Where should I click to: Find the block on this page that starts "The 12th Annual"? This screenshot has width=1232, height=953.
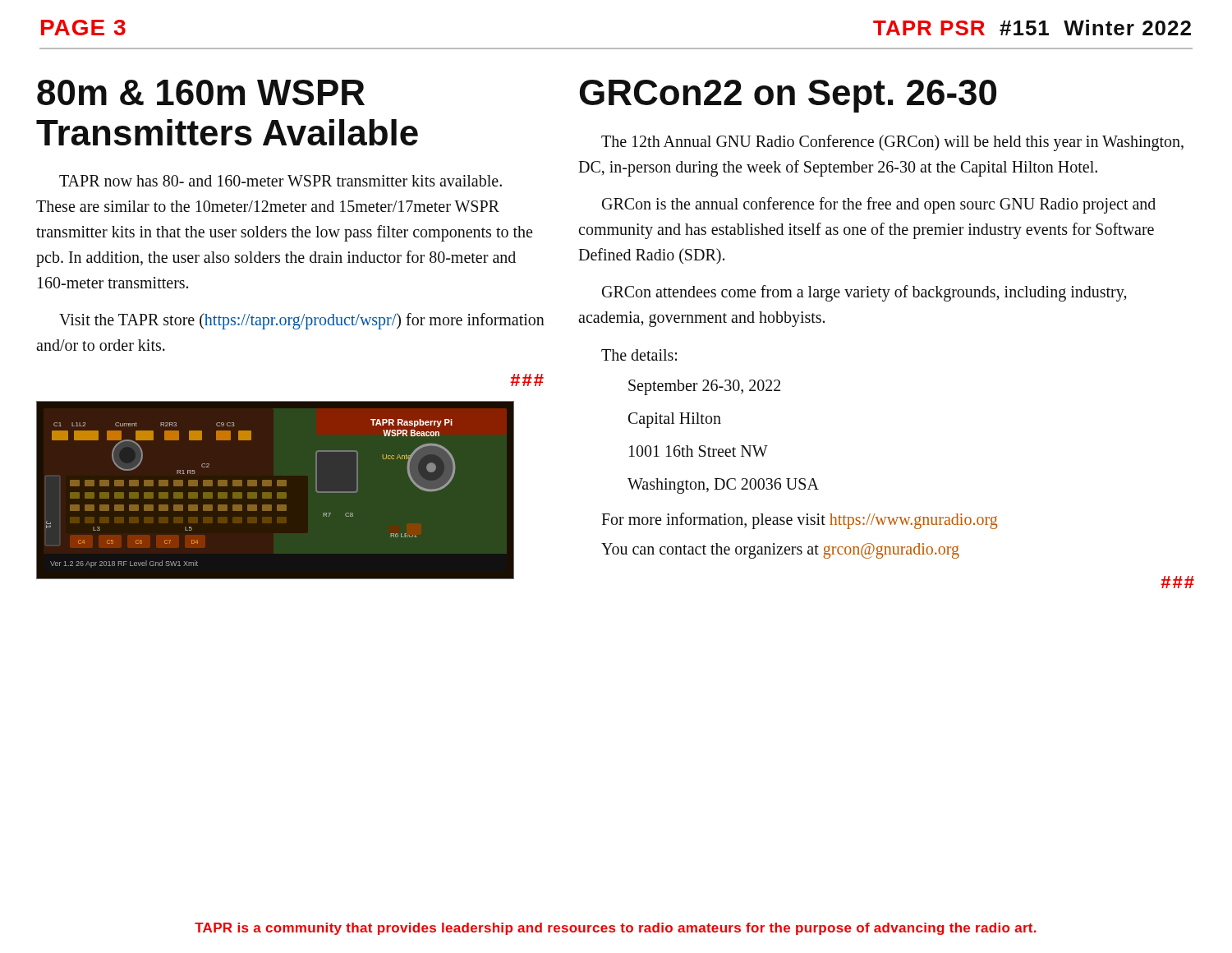[881, 154]
